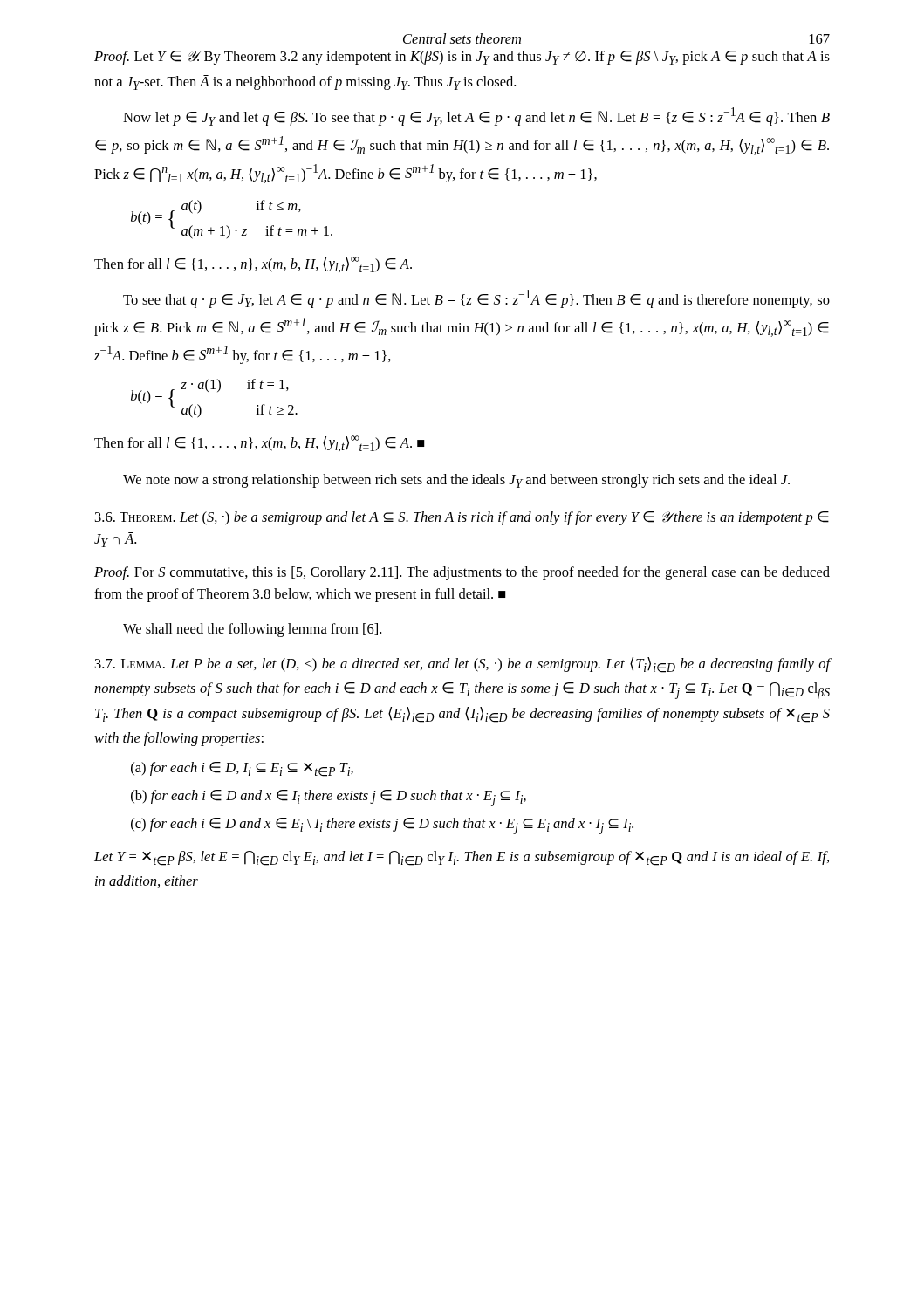
Task: Locate the text block containing "We shall need"
Action: click(252, 630)
